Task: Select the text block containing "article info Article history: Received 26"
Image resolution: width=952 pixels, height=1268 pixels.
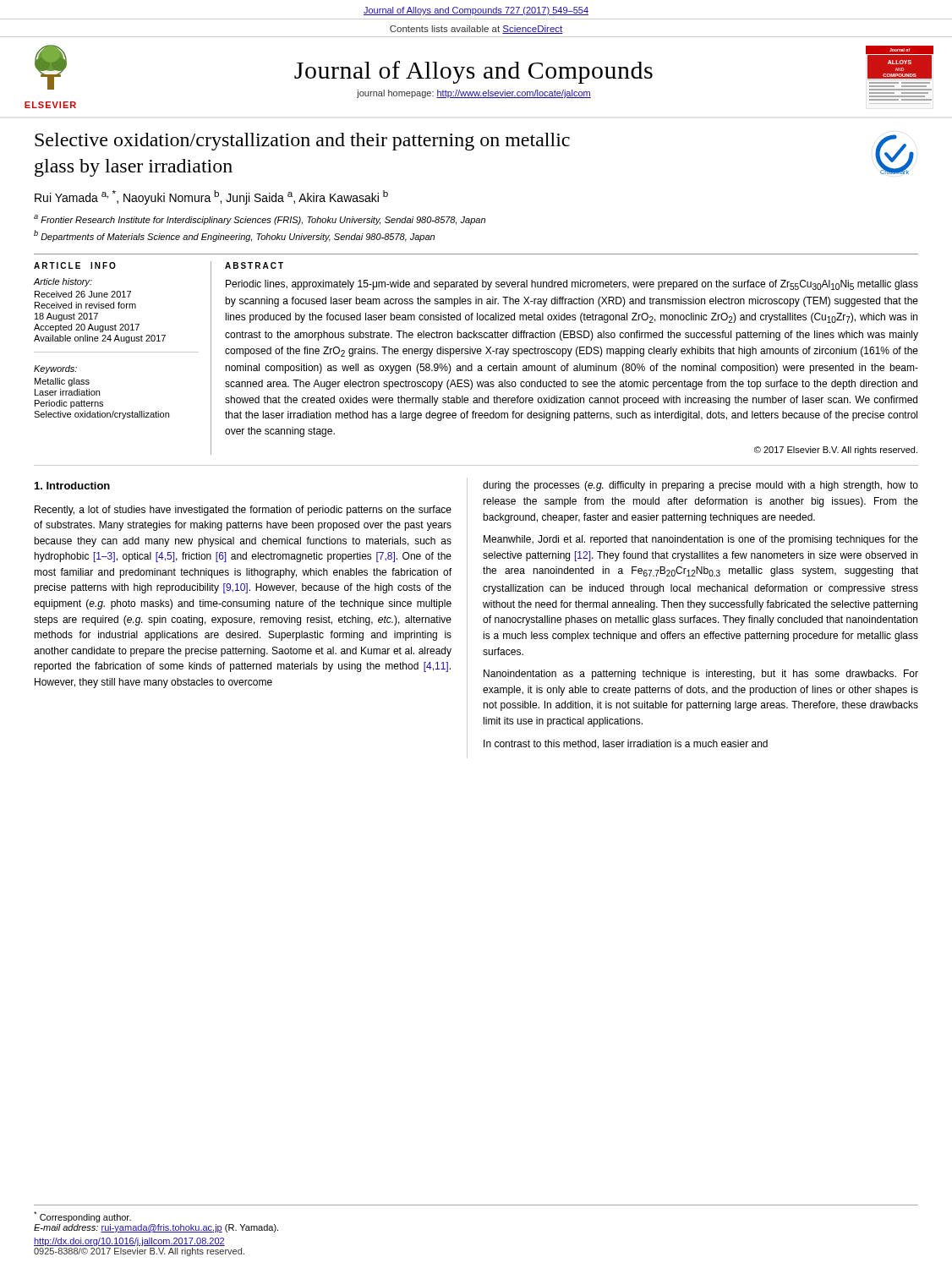Action: (x=116, y=340)
